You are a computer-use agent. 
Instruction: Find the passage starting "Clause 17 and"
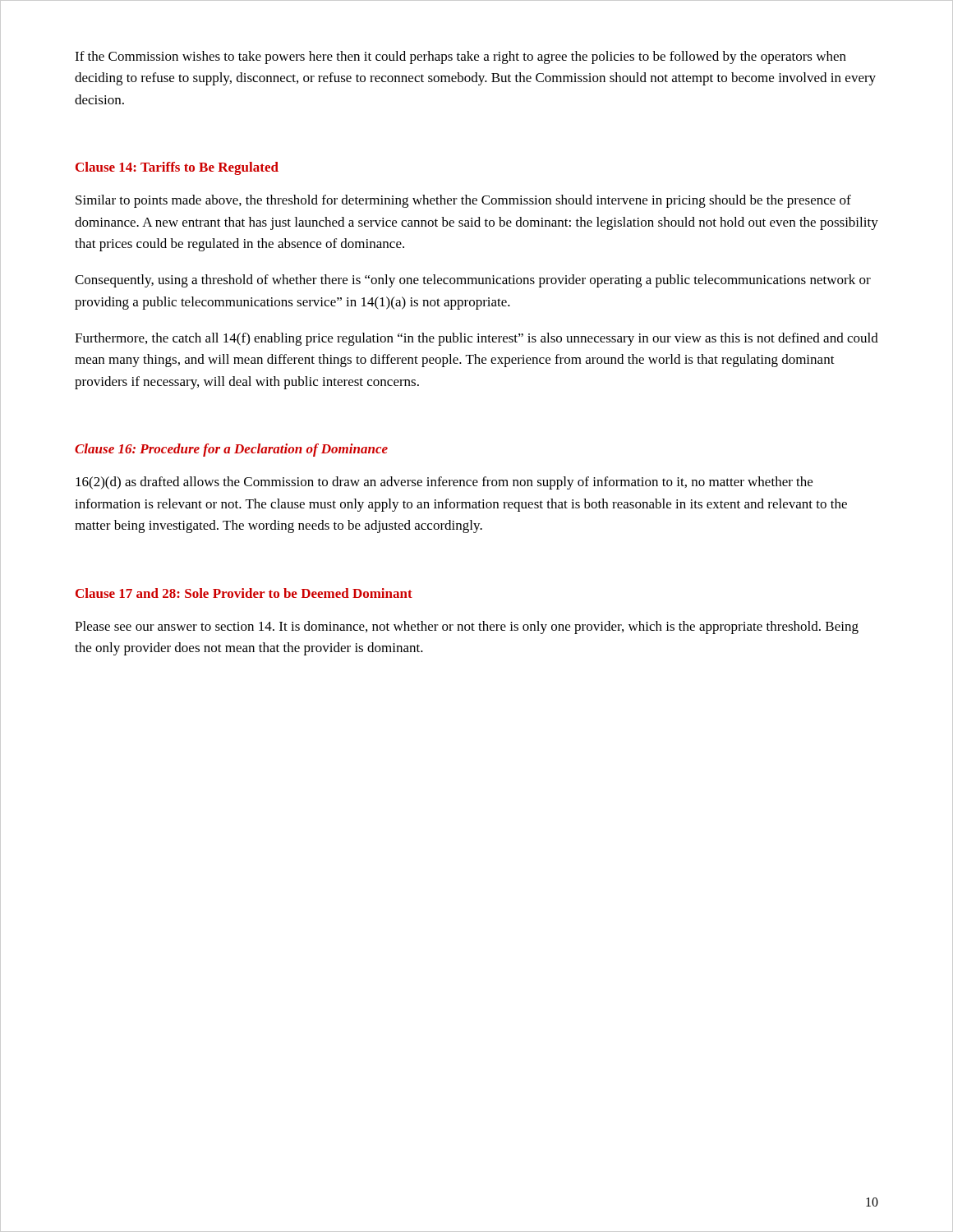pyautogui.click(x=243, y=594)
